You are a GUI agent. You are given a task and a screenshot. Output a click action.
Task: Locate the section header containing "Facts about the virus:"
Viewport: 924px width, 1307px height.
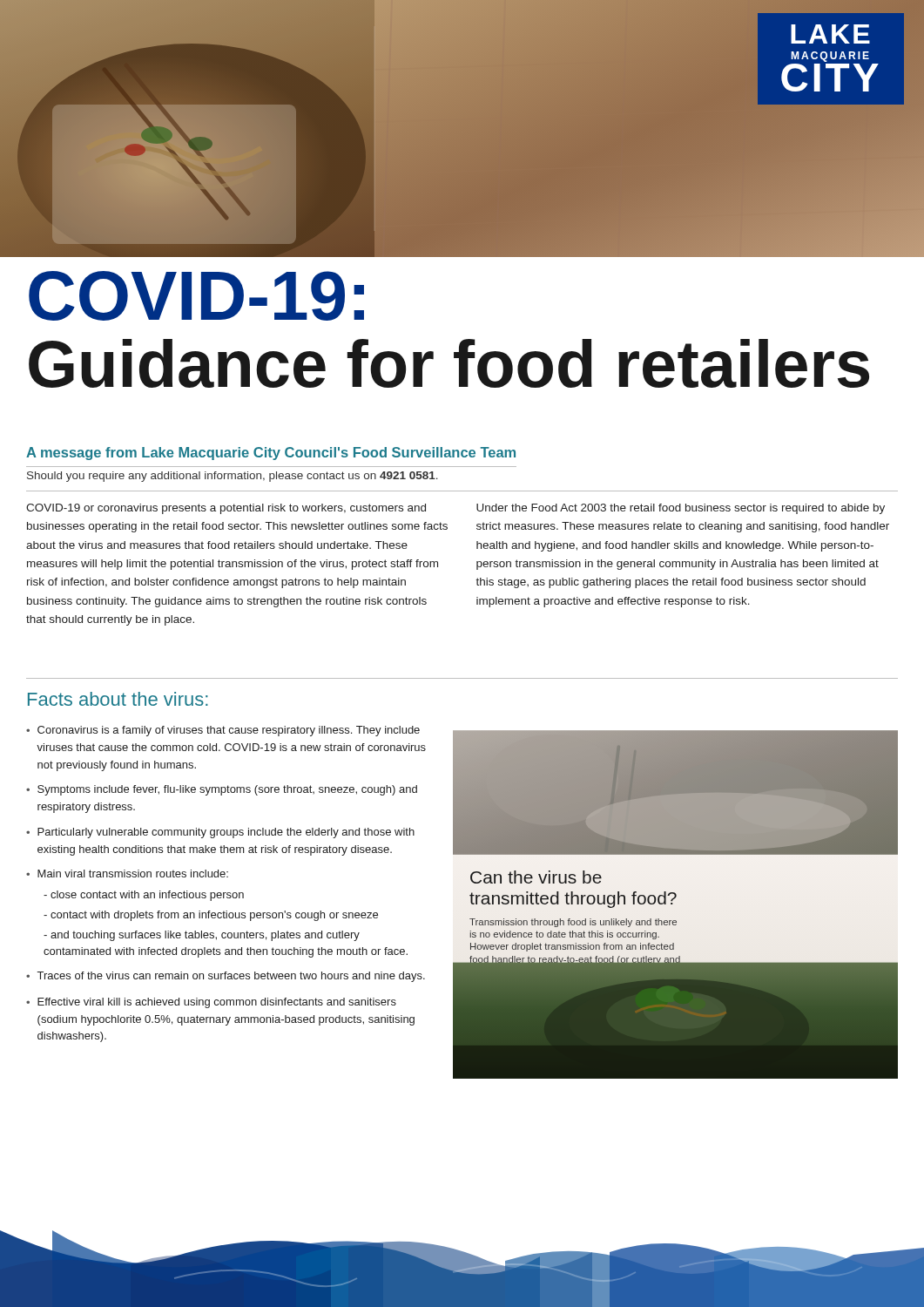pyautogui.click(x=118, y=699)
